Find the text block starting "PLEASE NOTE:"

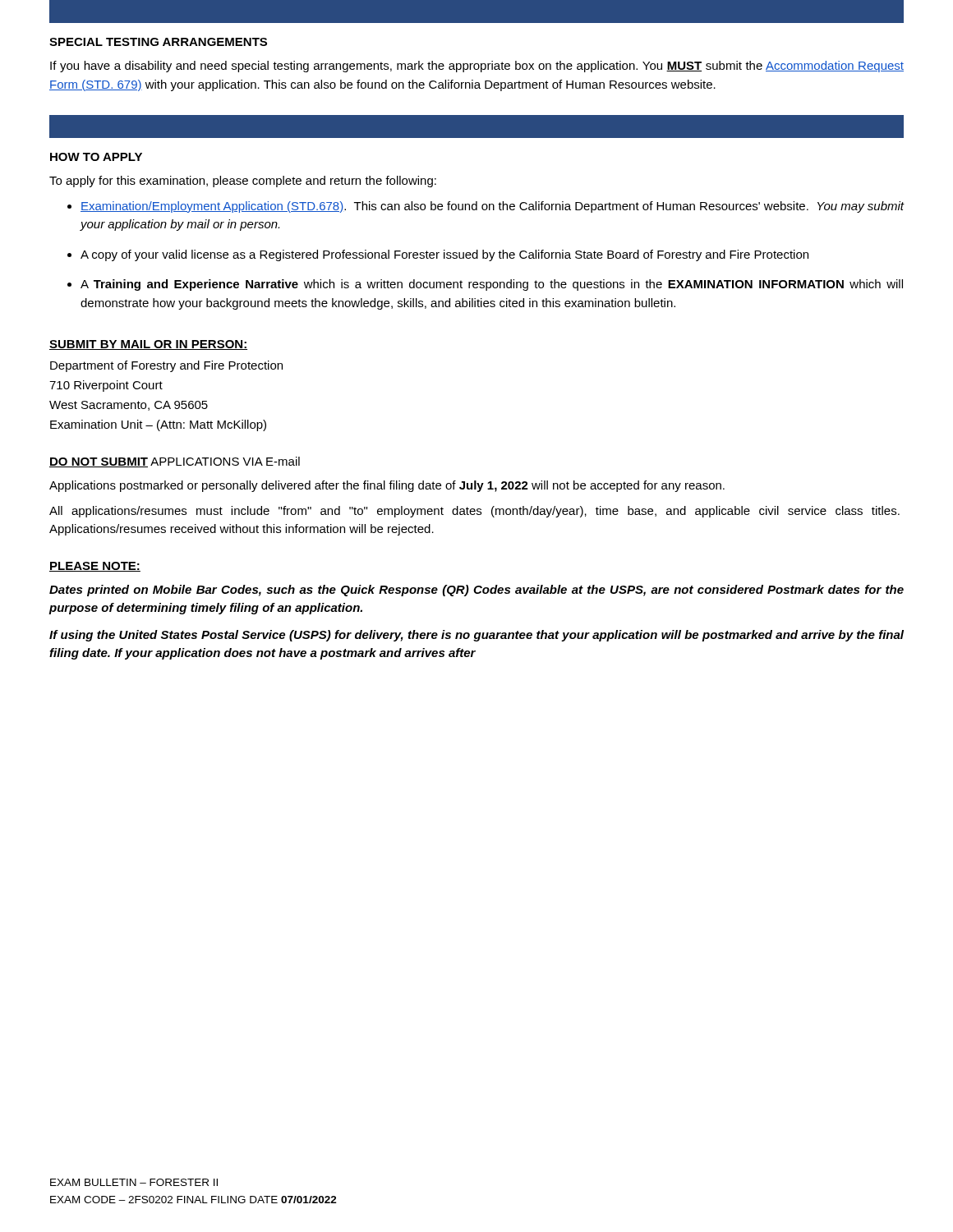click(95, 565)
